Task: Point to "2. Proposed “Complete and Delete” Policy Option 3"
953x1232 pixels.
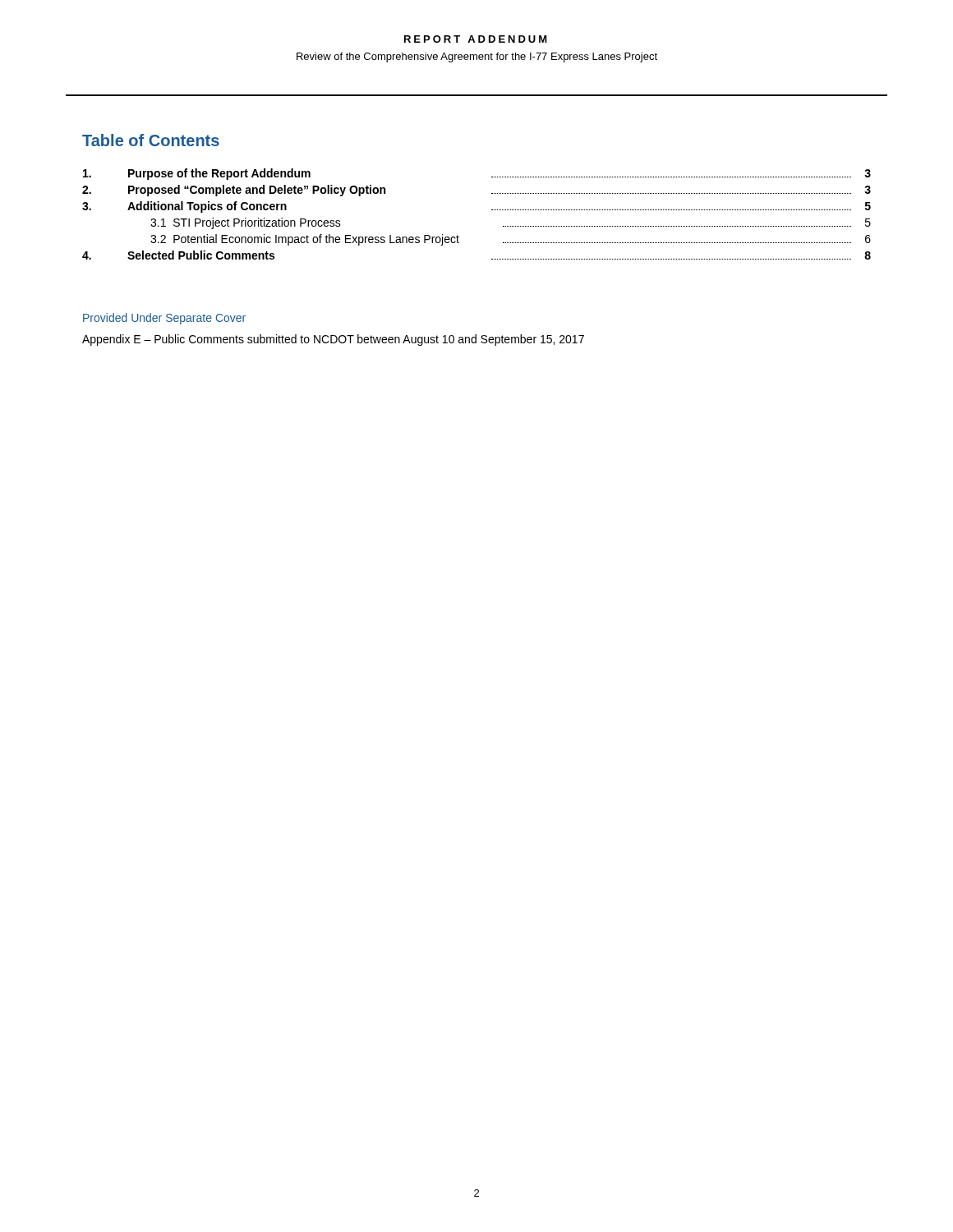Action: point(256,190)
